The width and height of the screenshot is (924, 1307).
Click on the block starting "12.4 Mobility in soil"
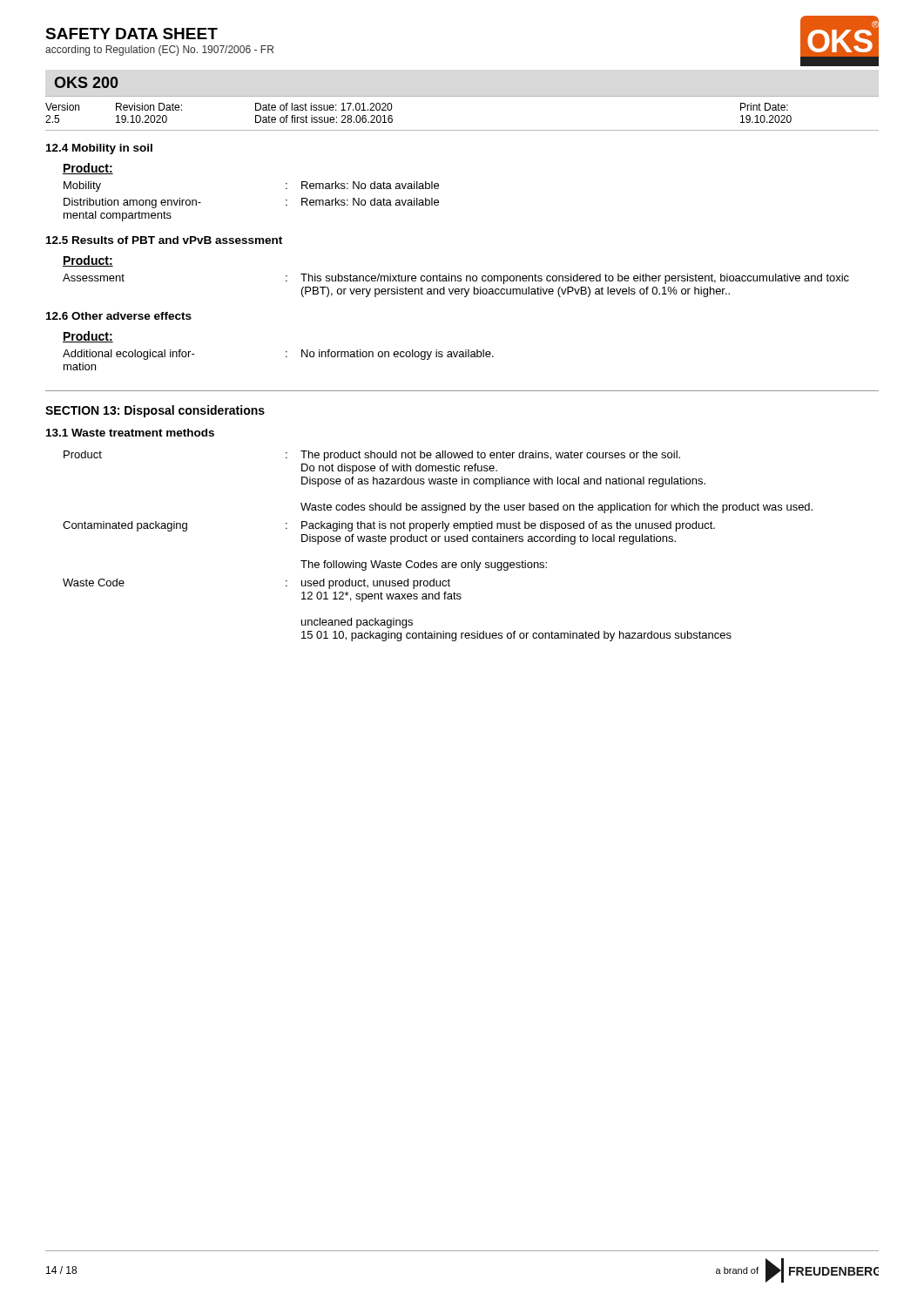[x=99, y=148]
